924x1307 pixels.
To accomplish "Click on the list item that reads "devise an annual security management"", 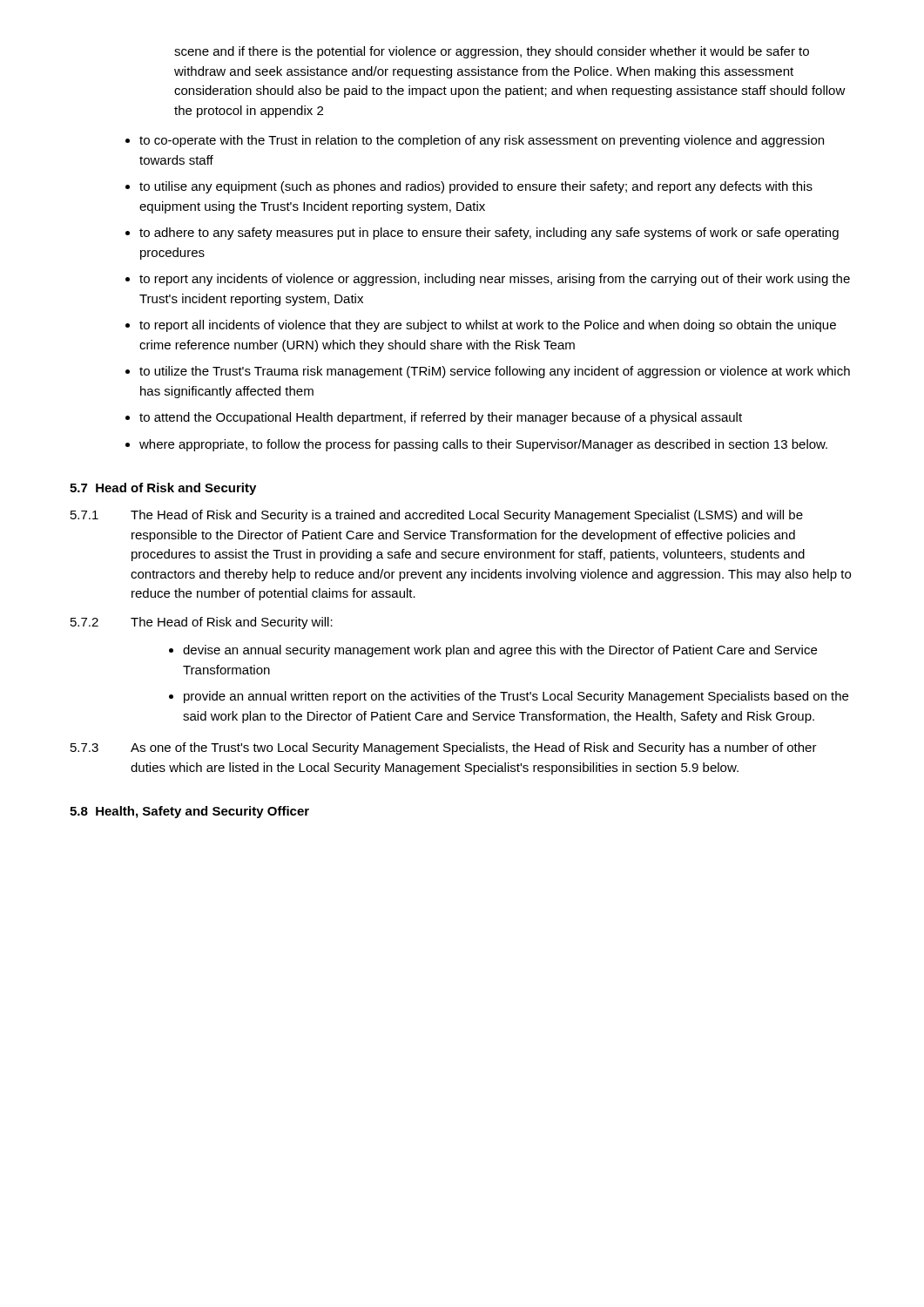I will click(519, 660).
